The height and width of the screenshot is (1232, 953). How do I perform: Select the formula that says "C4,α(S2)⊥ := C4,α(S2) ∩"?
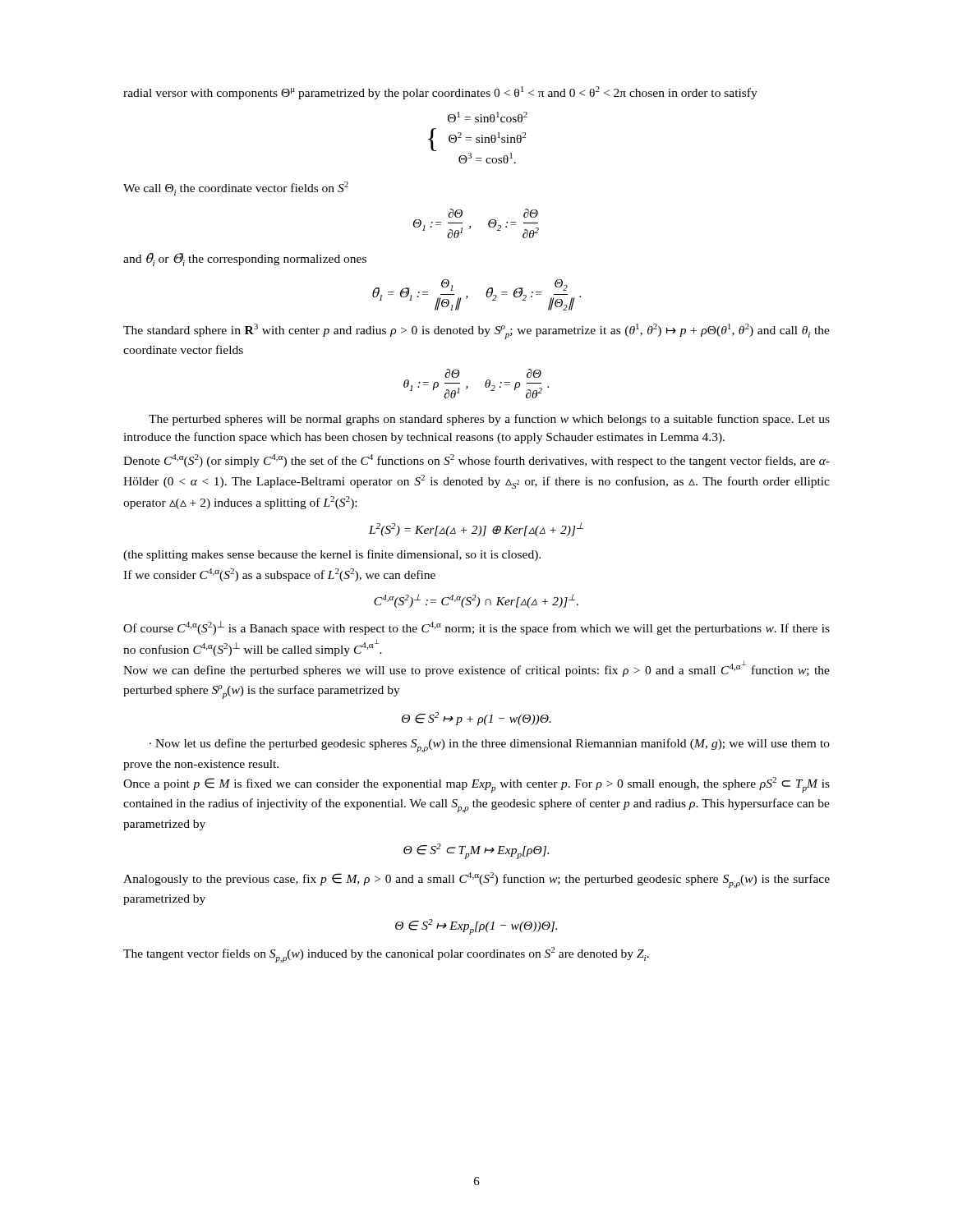coord(476,600)
